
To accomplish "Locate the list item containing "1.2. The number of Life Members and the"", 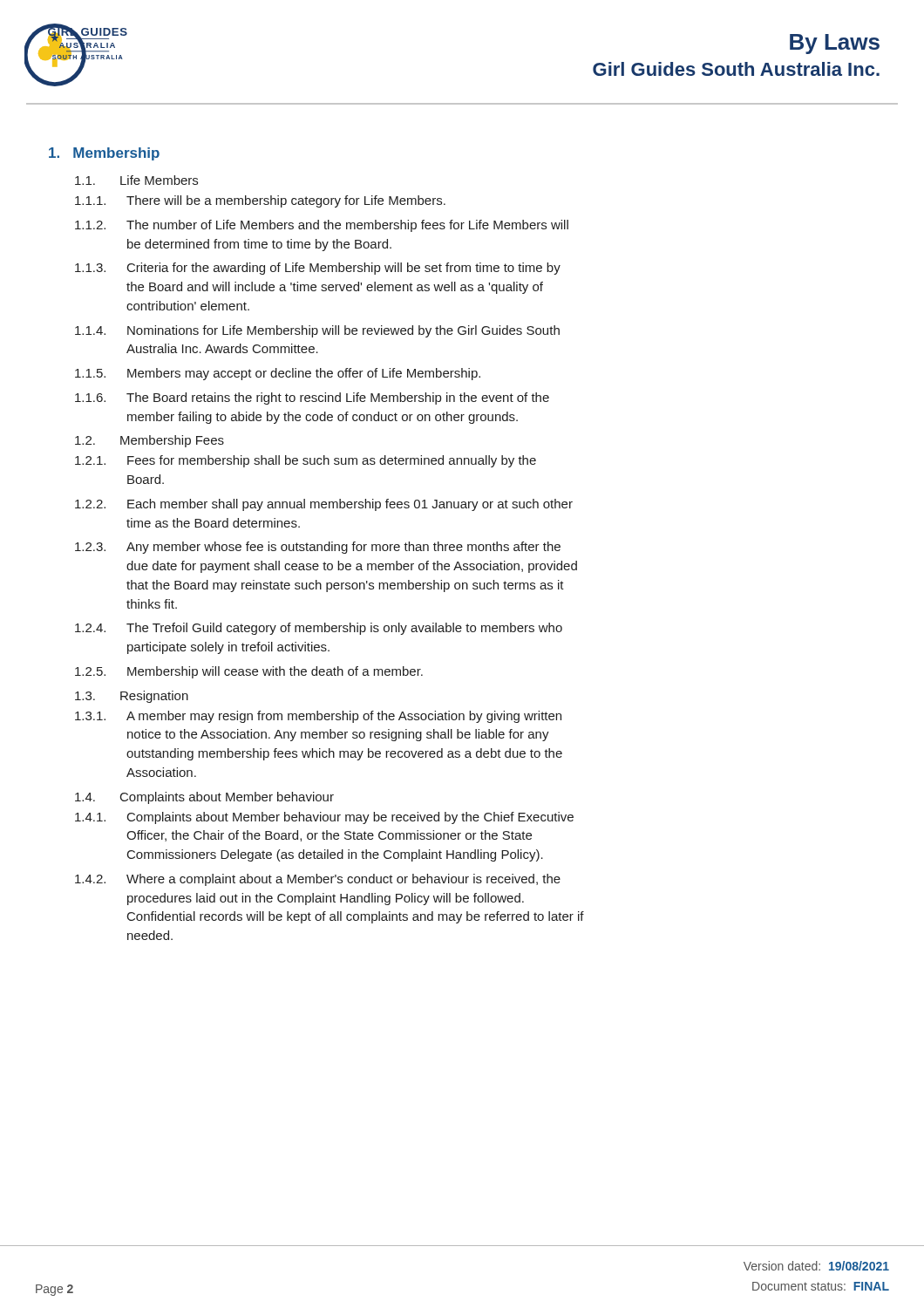I will (308, 234).
